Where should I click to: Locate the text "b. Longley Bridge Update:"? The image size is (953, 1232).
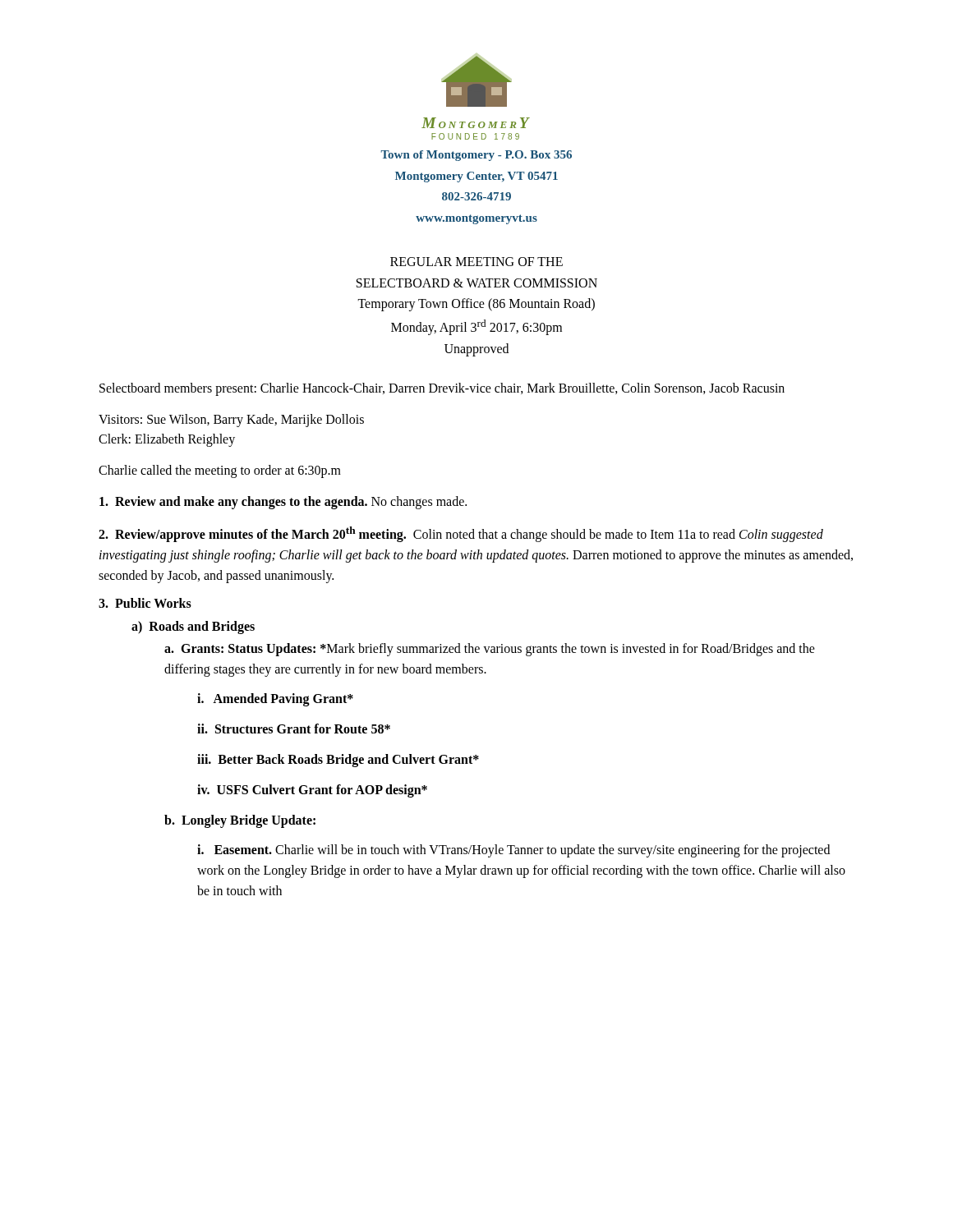click(240, 820)
